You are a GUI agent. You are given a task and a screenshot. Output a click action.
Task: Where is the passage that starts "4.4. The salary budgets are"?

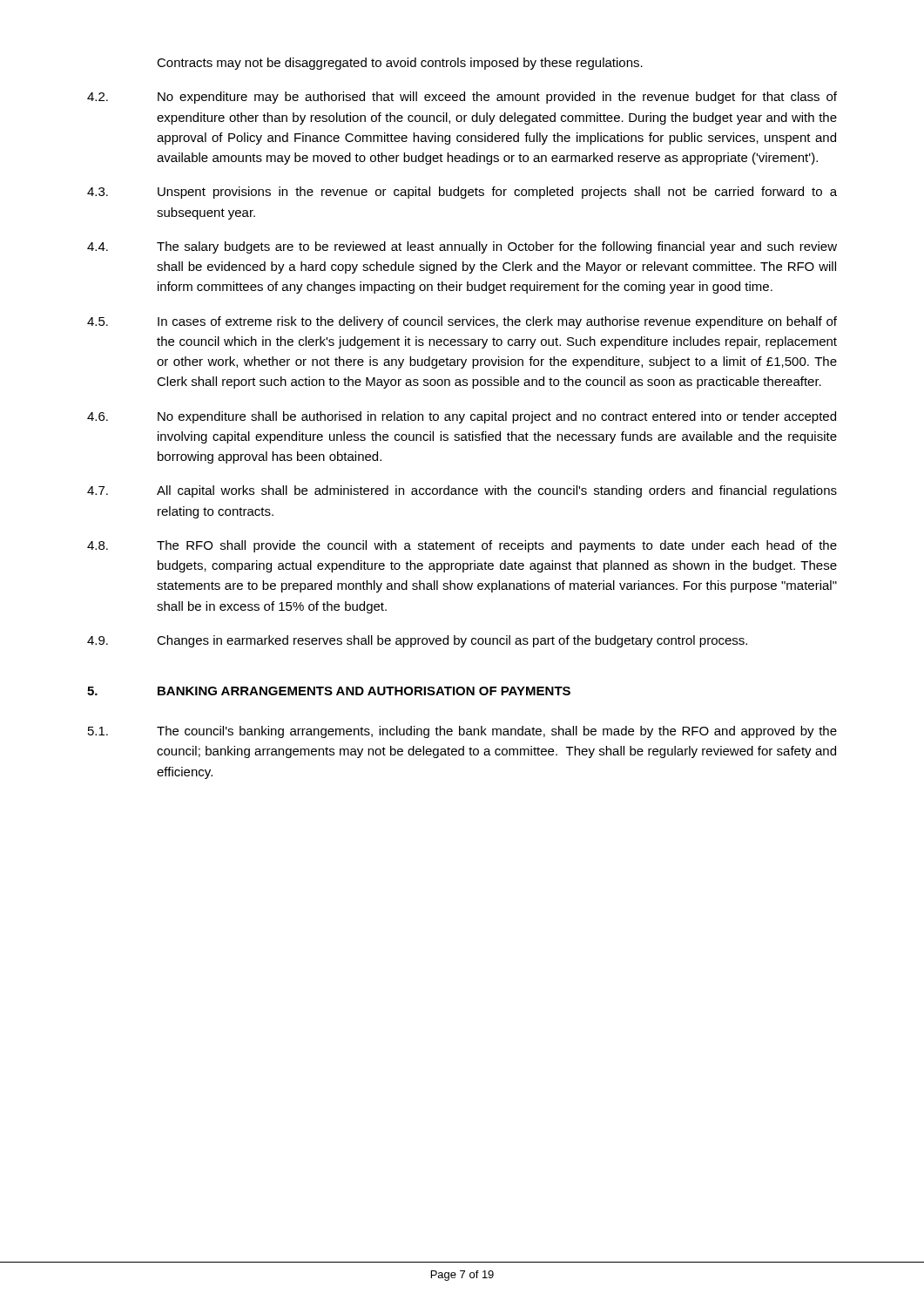pyautogui.click(x=462, y=266)
